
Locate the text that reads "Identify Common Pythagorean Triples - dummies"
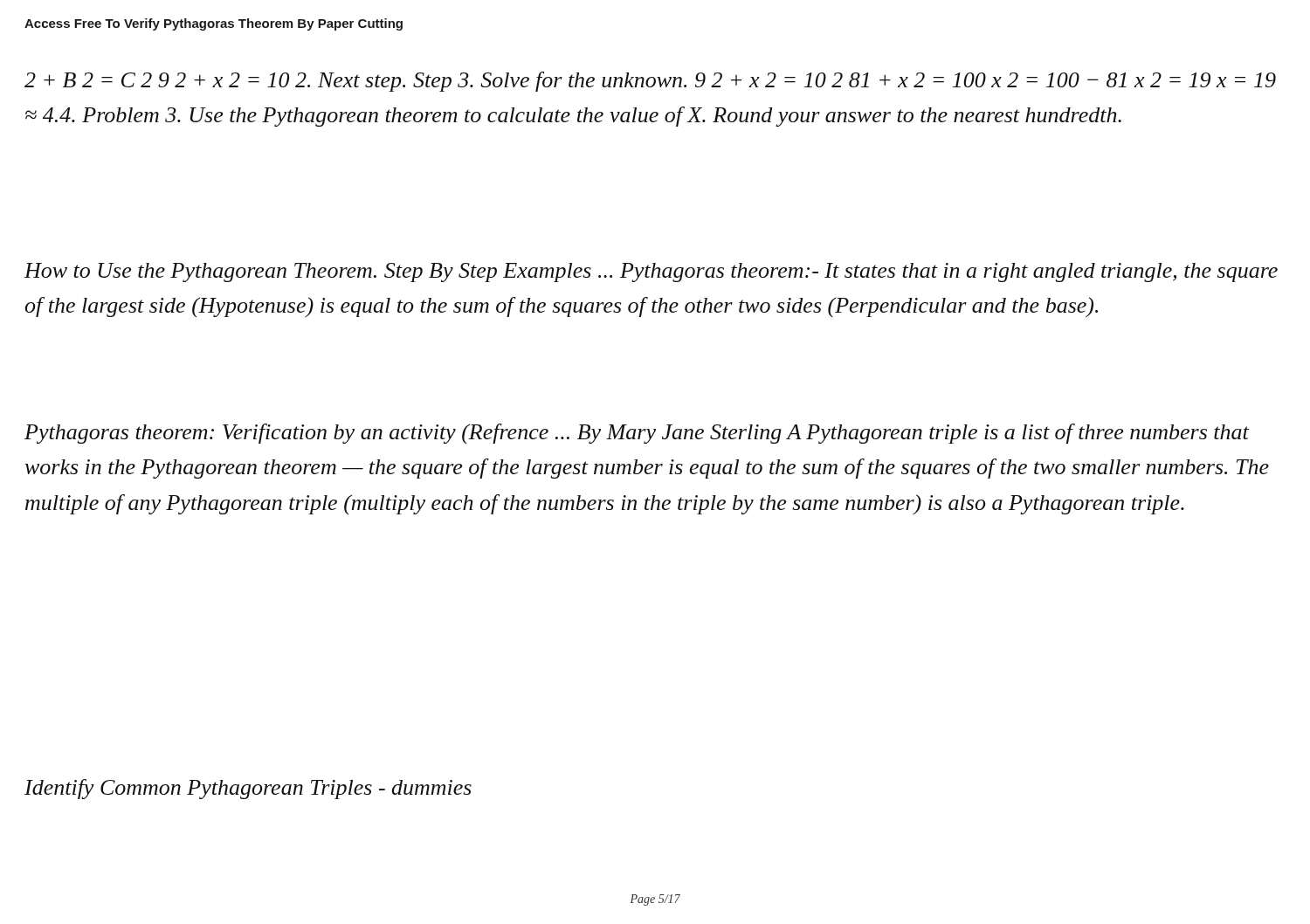[374, 788]
